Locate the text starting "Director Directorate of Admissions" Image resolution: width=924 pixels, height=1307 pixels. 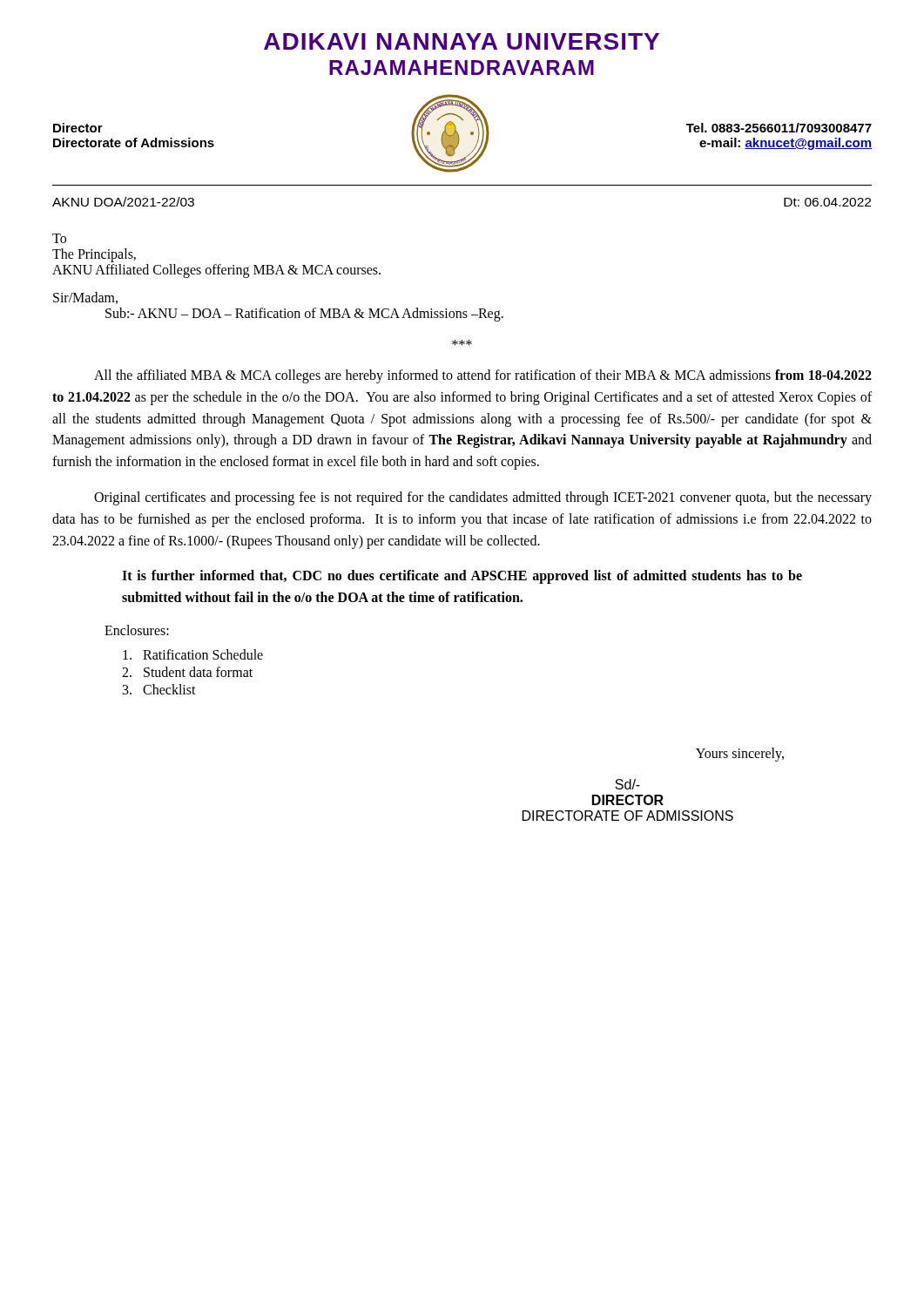(133, 135)
